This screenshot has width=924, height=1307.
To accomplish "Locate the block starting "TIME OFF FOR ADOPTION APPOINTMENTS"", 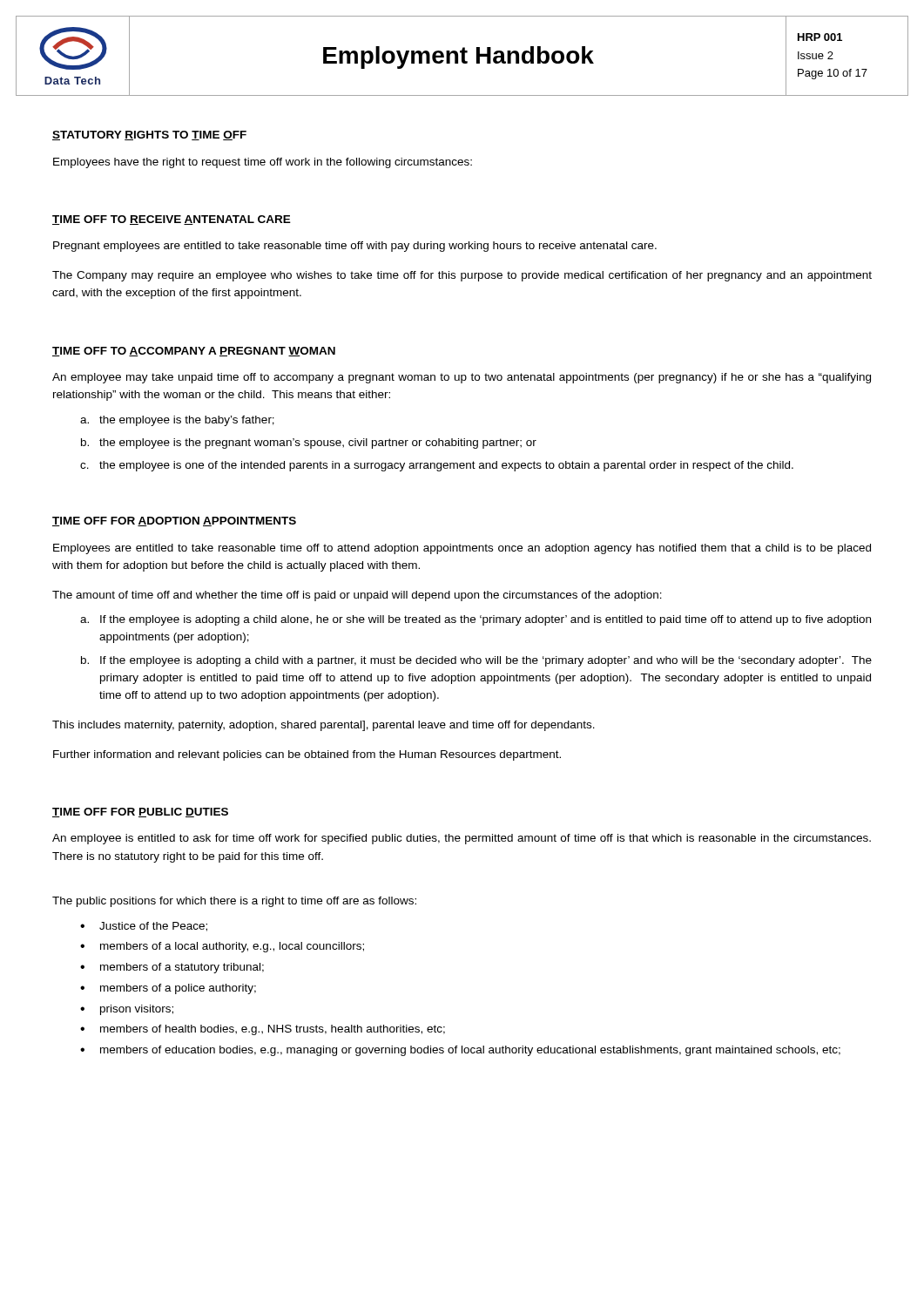I will coord(174,521).
